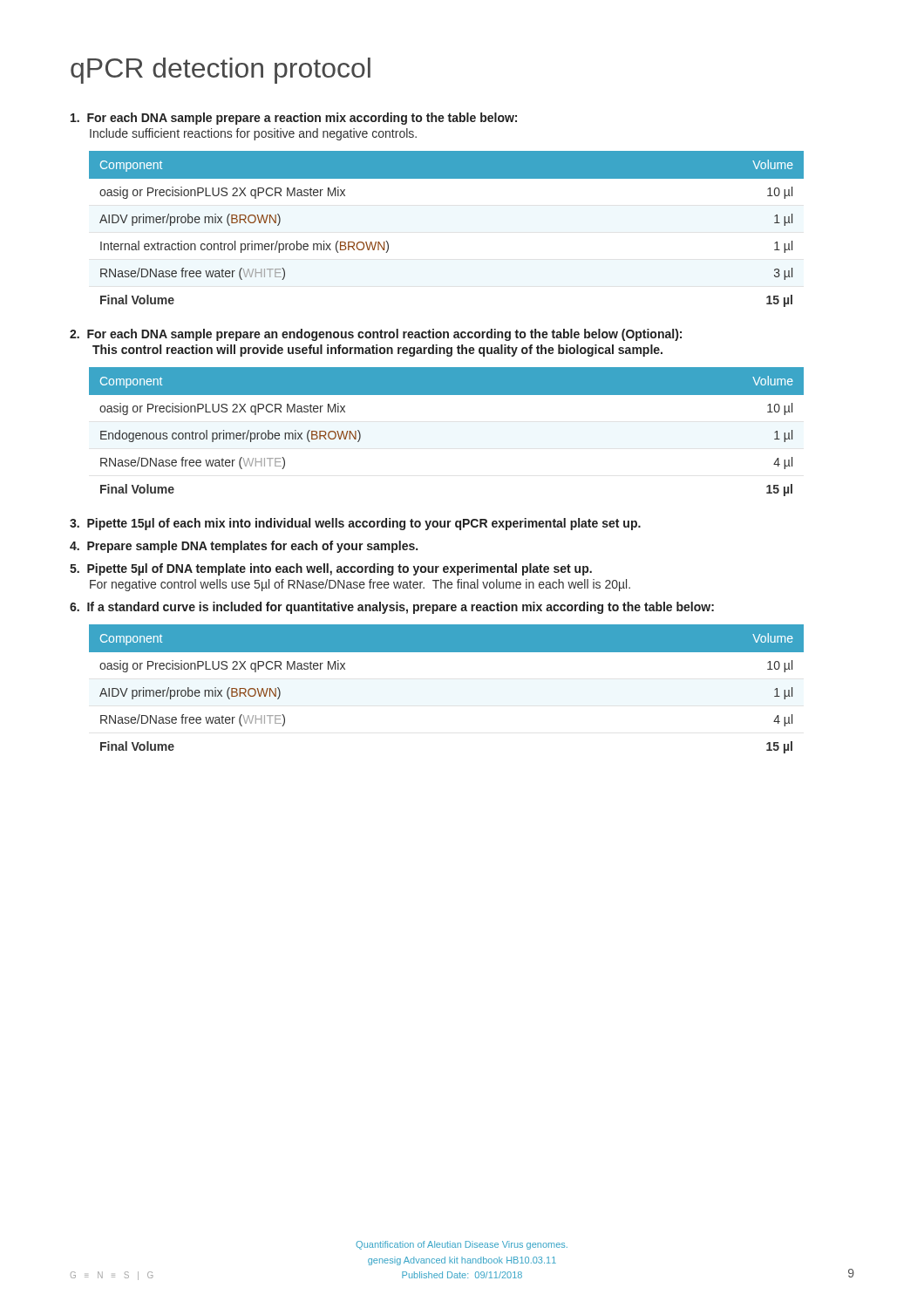This screenshot has width=924, height=1308.
Task: Find the text starting "3. Pipette 15µl of"
Action: [462, 523]
